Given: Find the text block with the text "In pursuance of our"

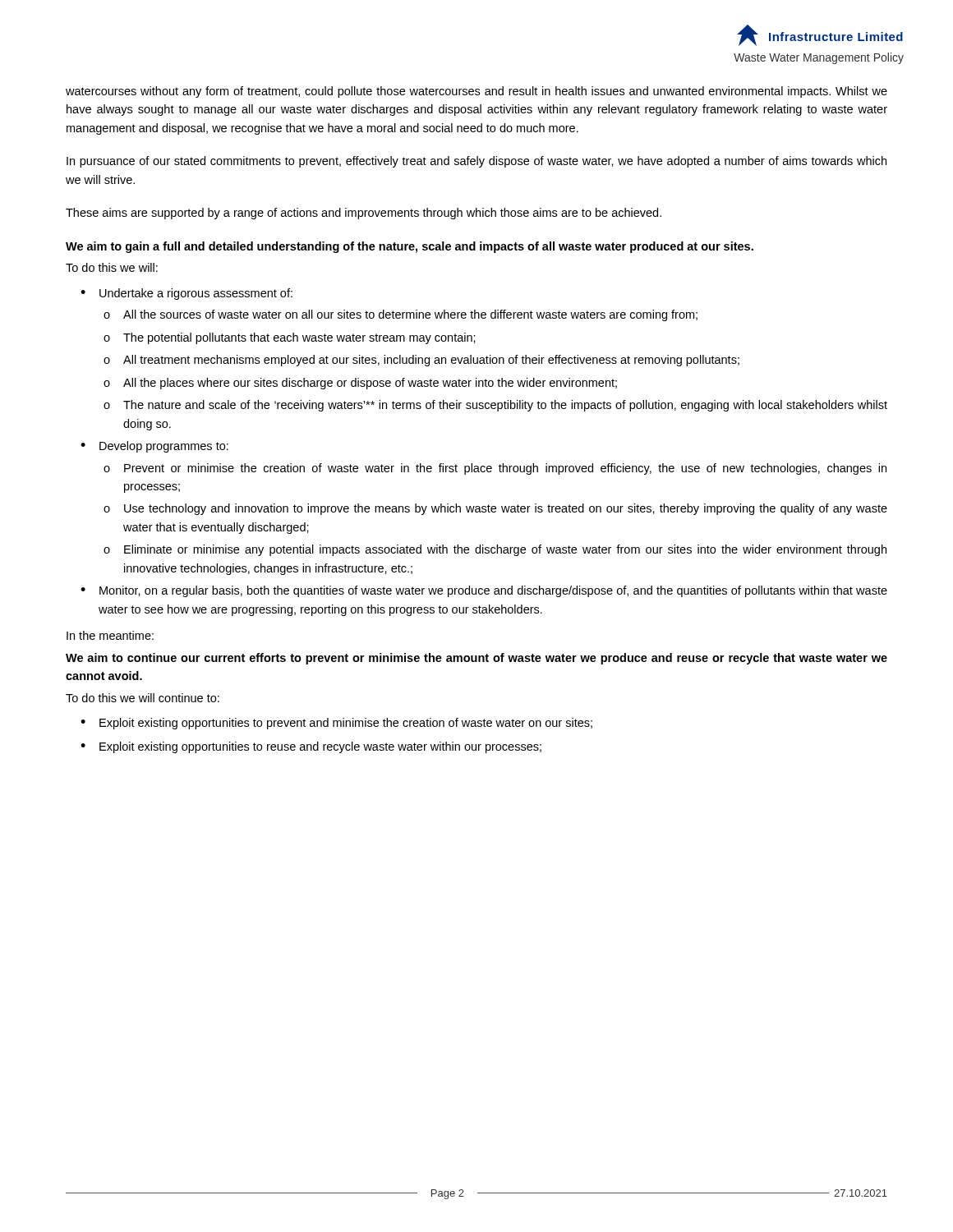Looking at the screenshot, I should point(476,171).
